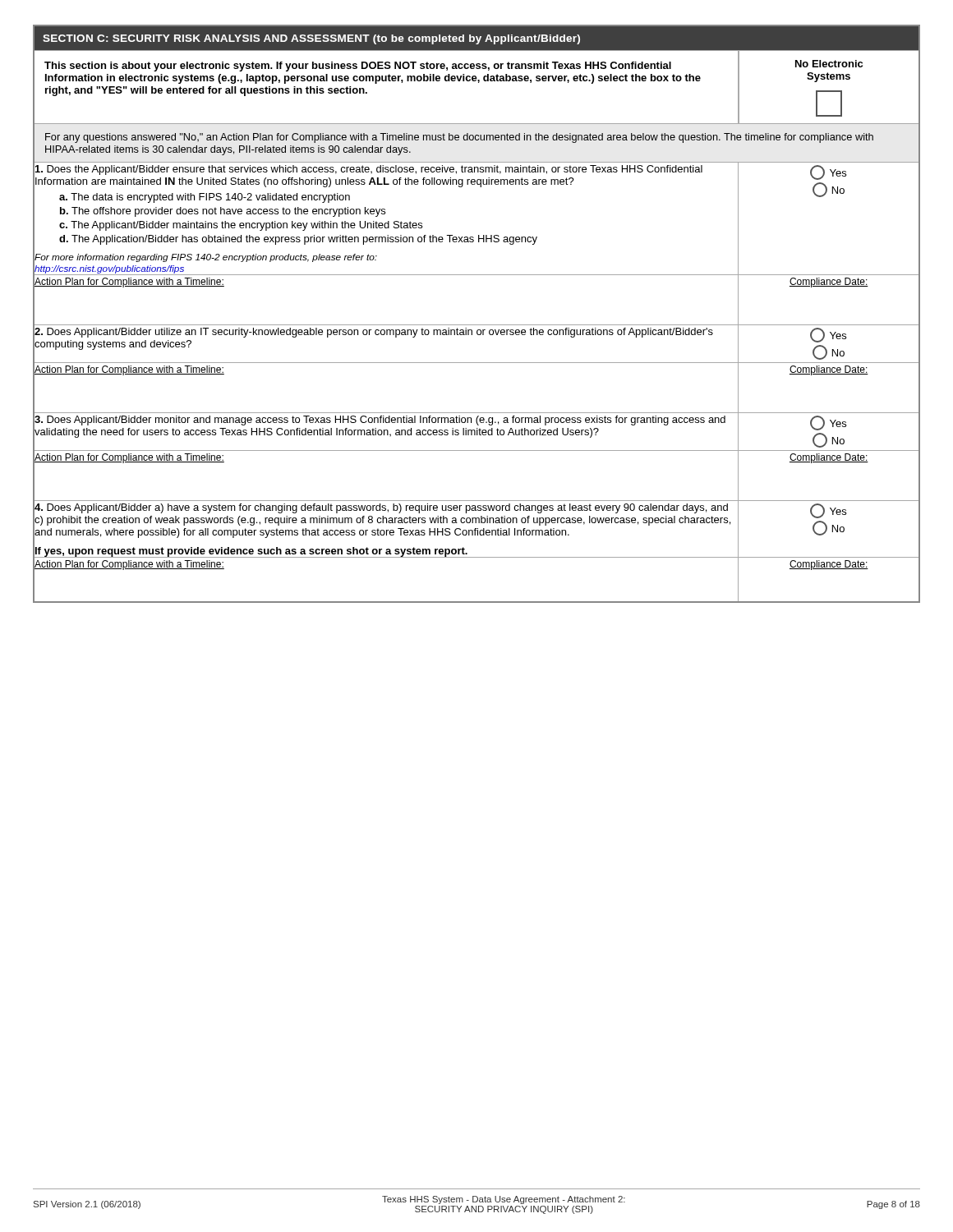The image size is (953, 1232).
Task: Locate the passage starting "4. Does Applicant/Bidder a) have a system for"
Action: 386,529
